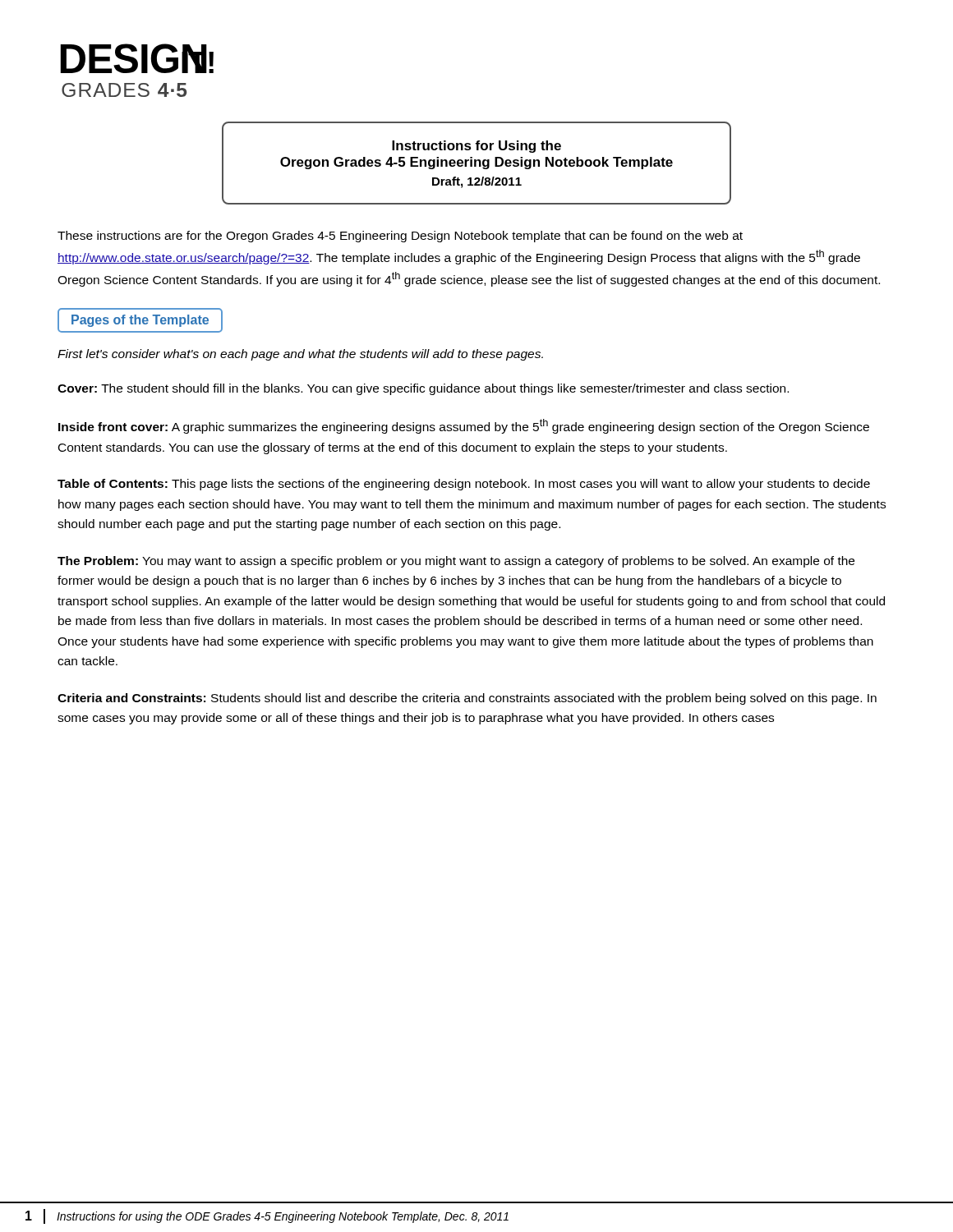Viewport: 953px width, 1232px height.
Task: Click on the text block that says "These instructions are for the Oregon"
Action: coord(469,258)
